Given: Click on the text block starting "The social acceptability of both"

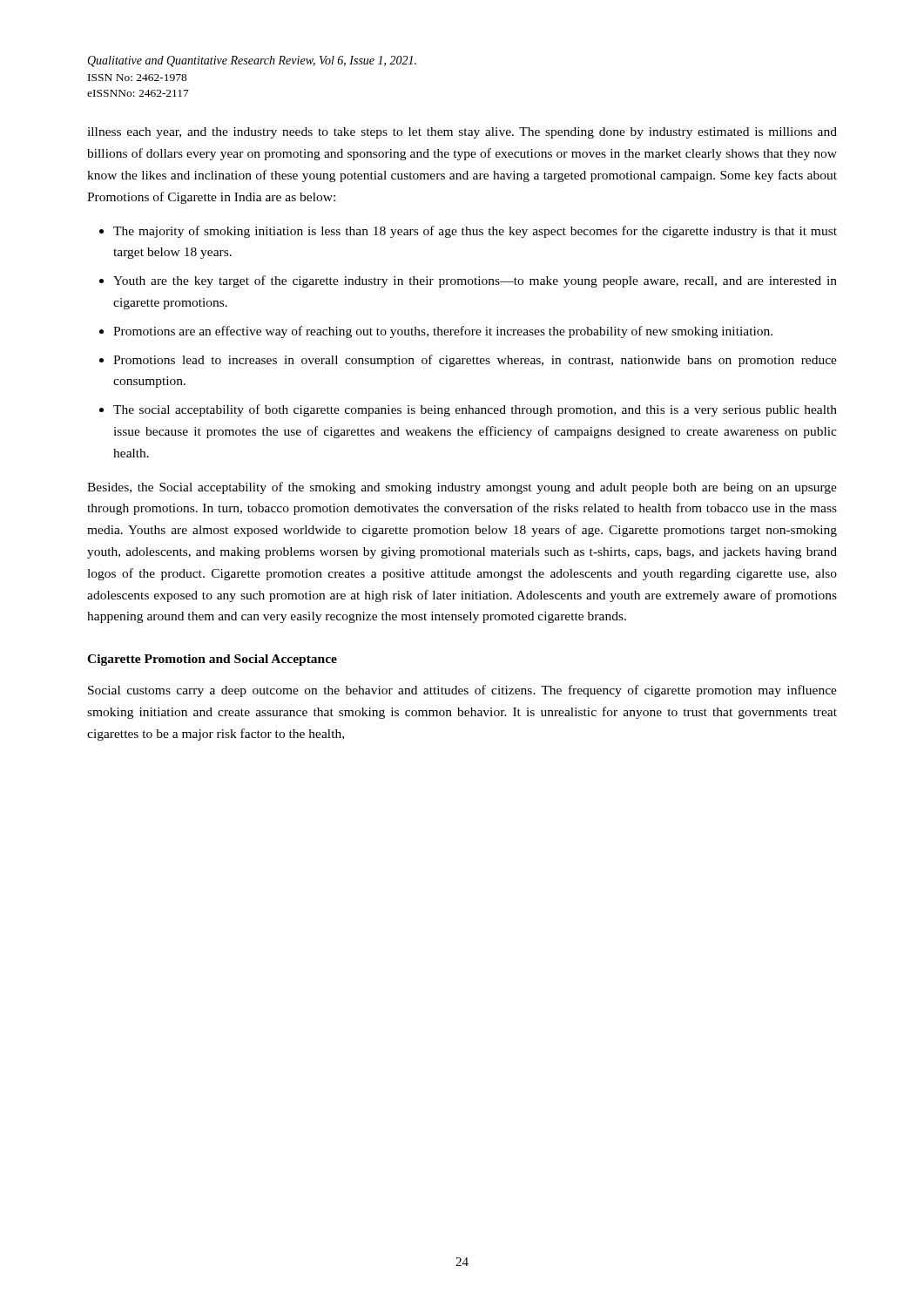Looking at the screenshot, I should [475, 431].
